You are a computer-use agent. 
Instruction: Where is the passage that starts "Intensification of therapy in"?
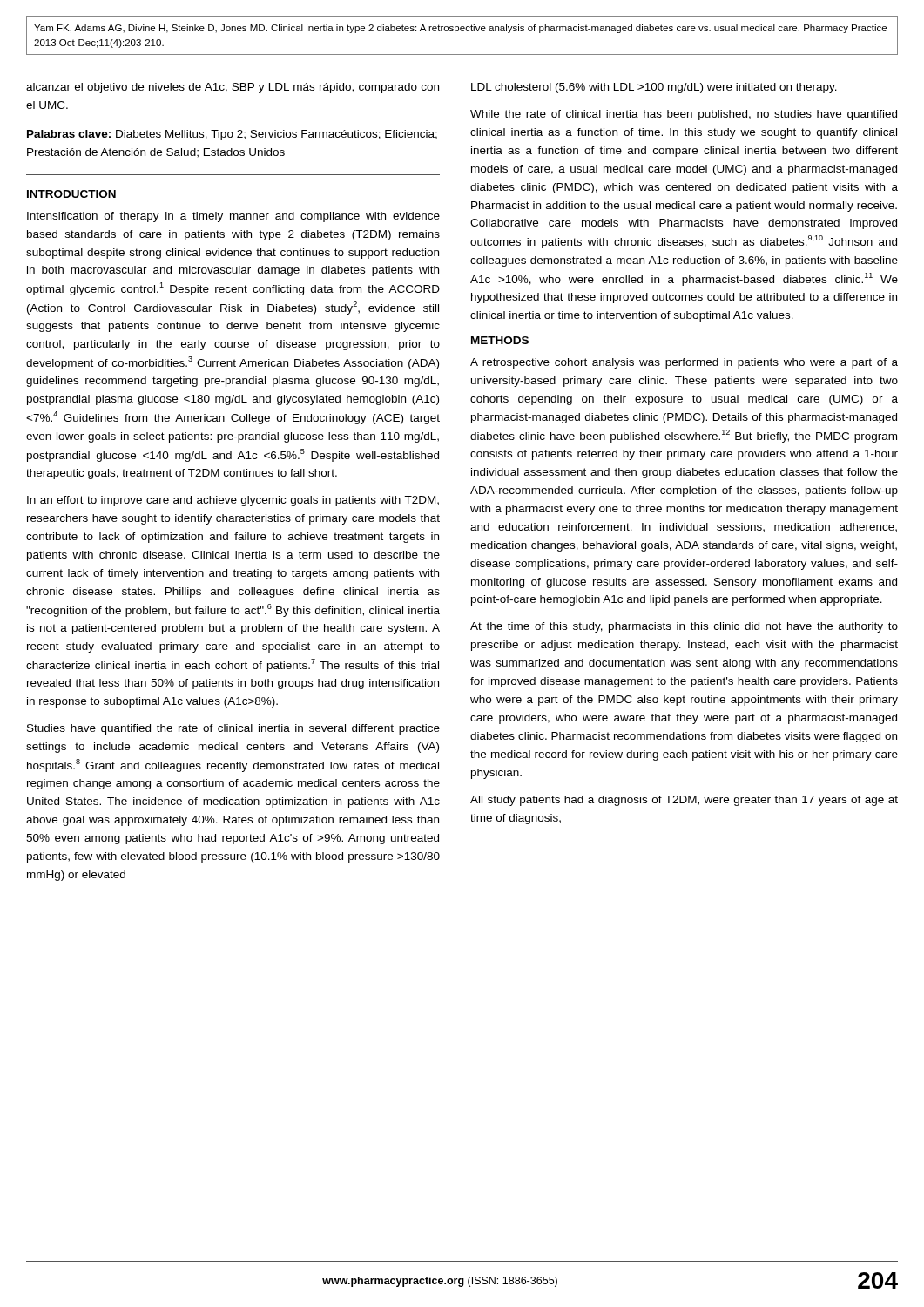pos(233,344)
